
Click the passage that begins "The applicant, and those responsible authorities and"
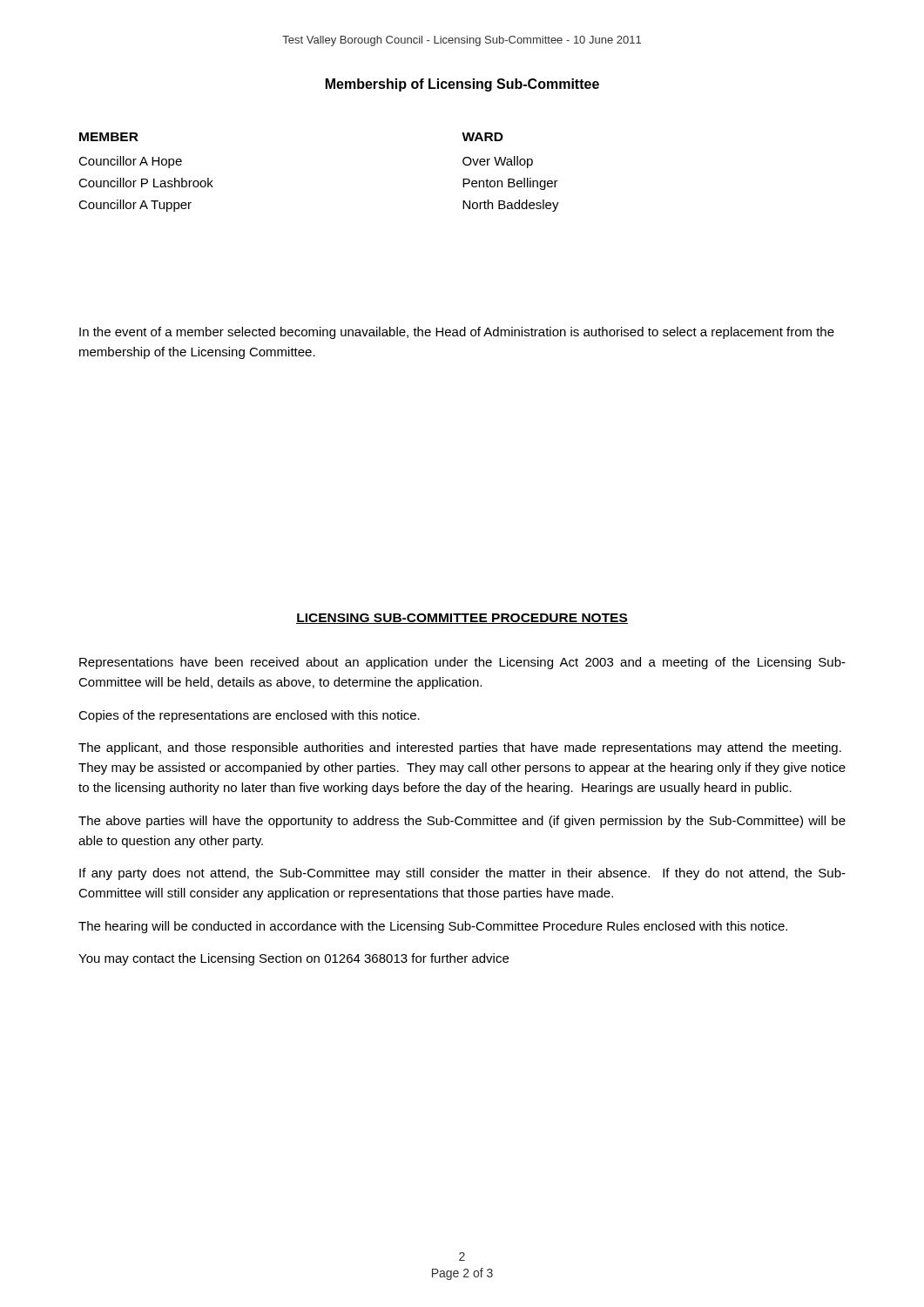pyautogui.click(x=462, y=767)
